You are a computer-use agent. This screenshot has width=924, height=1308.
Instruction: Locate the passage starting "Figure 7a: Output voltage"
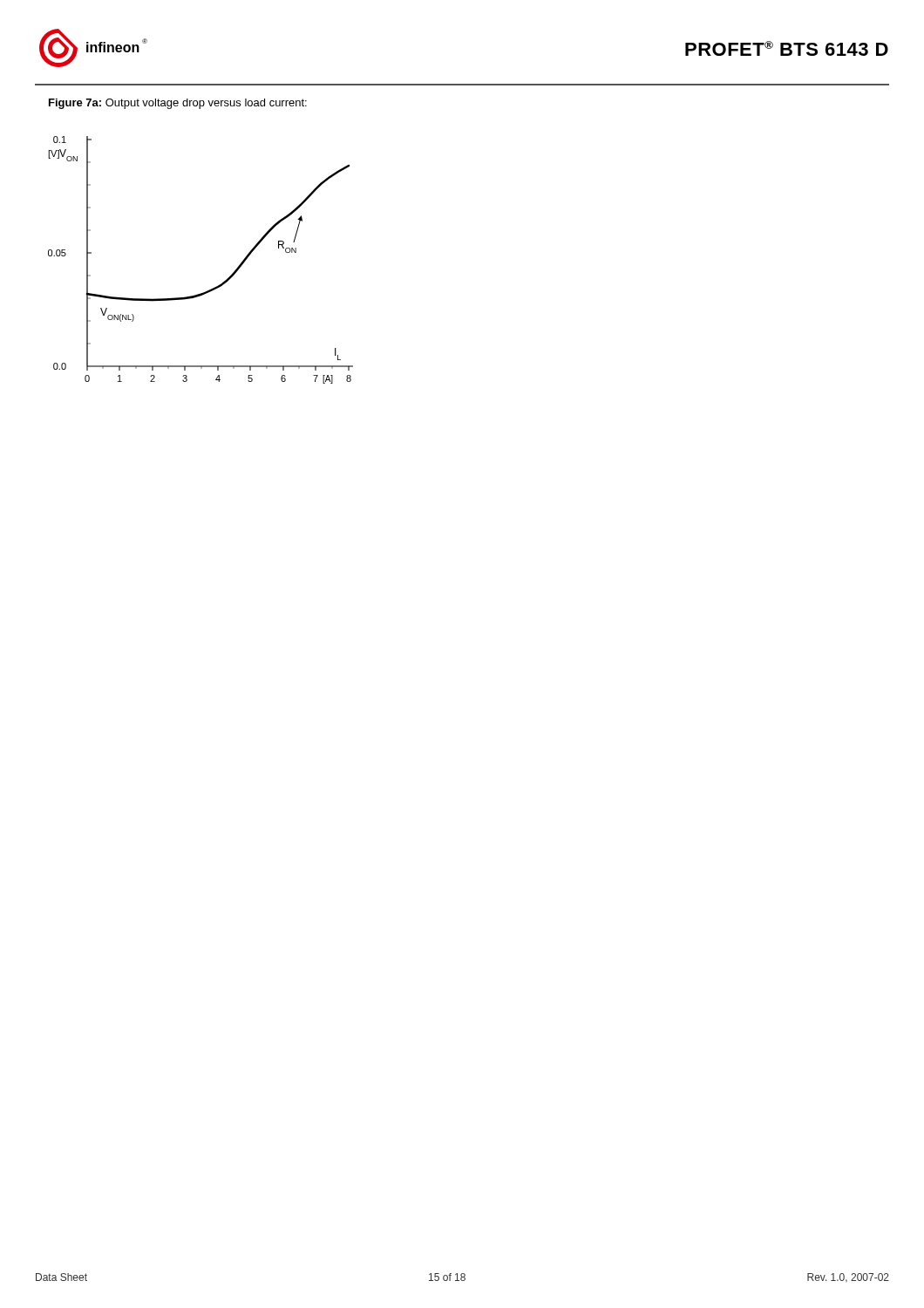(178, 102)
